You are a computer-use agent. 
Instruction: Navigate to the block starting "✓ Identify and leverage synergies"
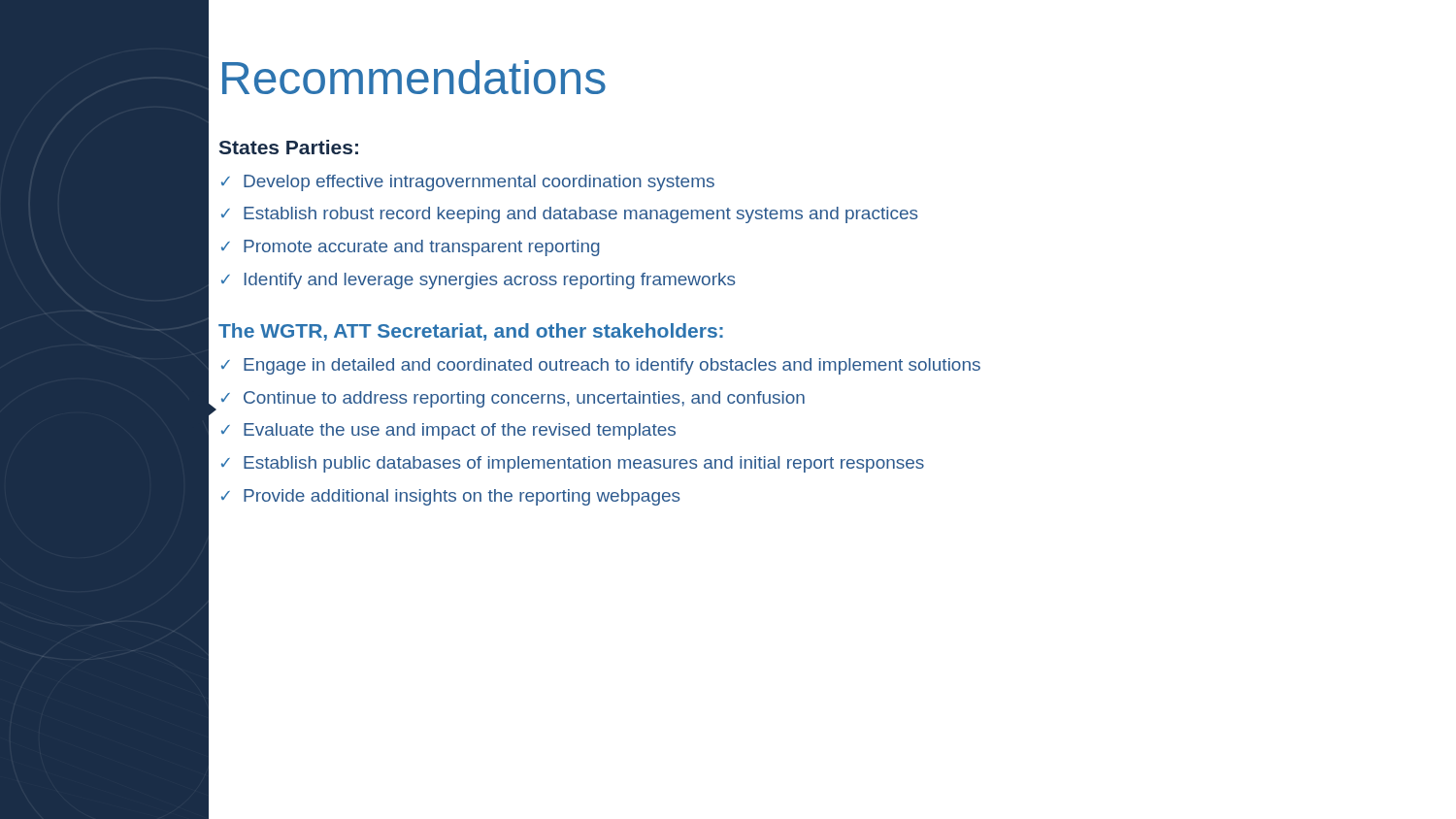(x=477, y=279)
